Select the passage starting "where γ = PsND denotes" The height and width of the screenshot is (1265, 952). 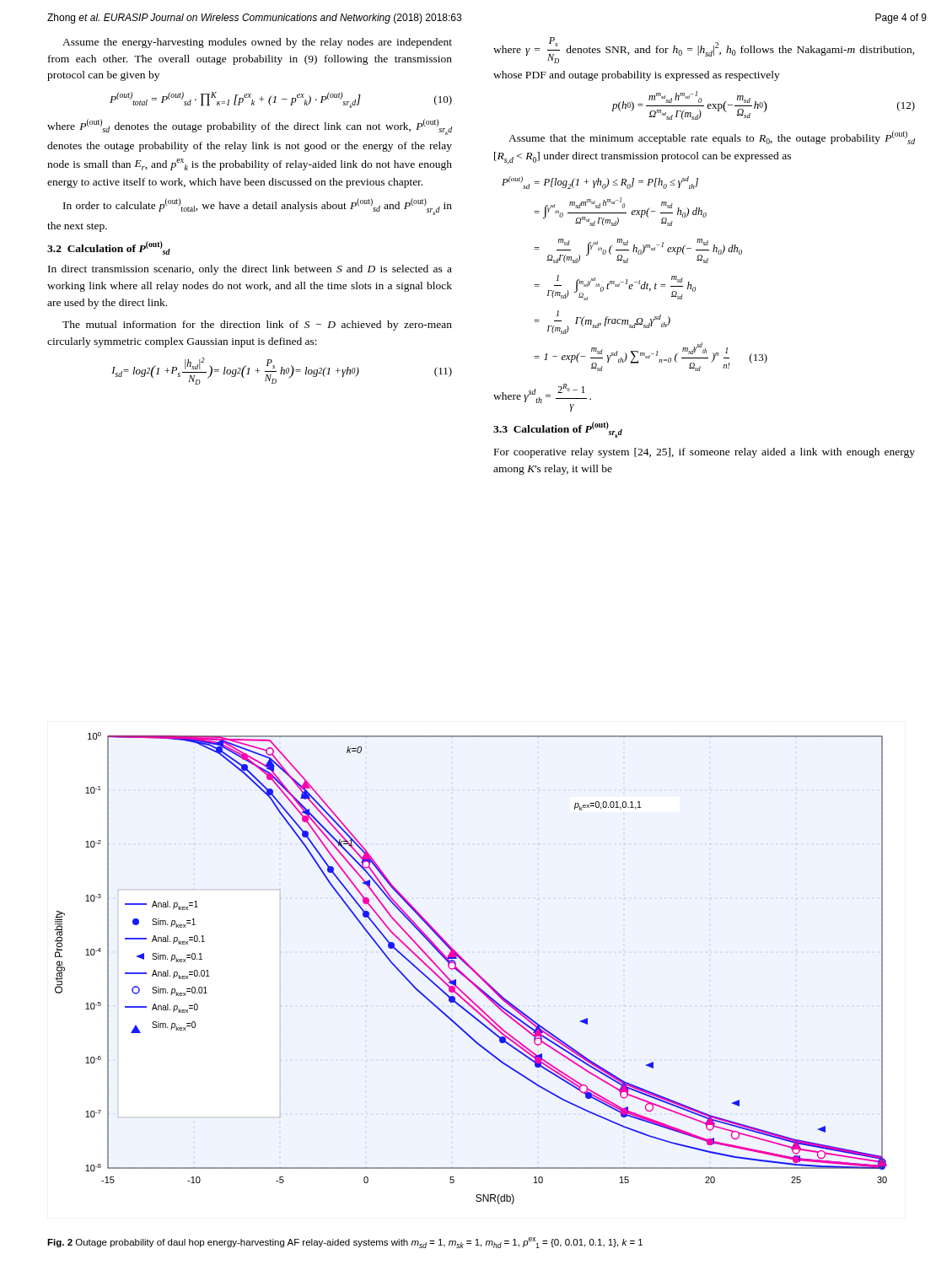pos(704,58)
